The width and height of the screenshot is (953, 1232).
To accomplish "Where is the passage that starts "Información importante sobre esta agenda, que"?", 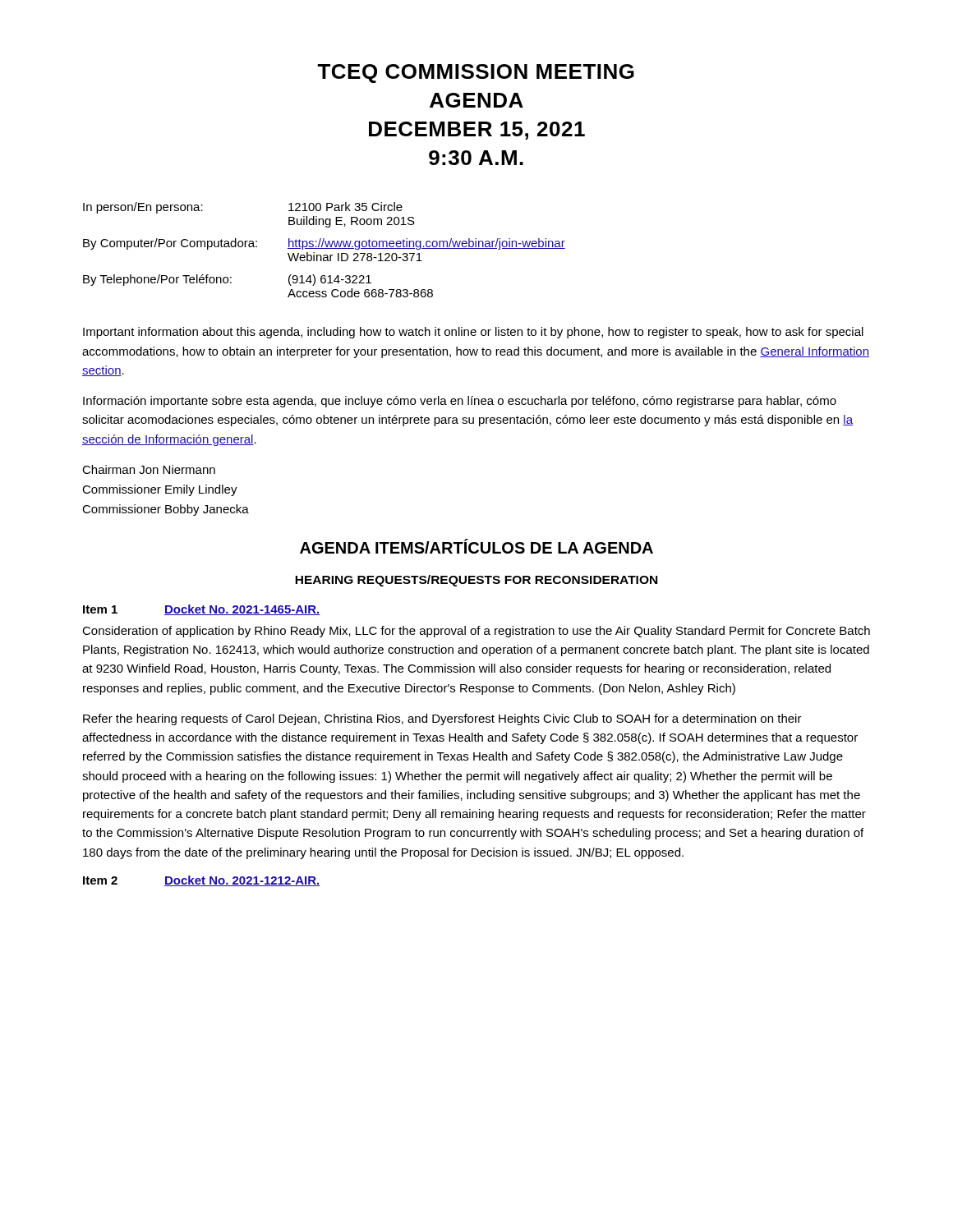I will (467, 420).
